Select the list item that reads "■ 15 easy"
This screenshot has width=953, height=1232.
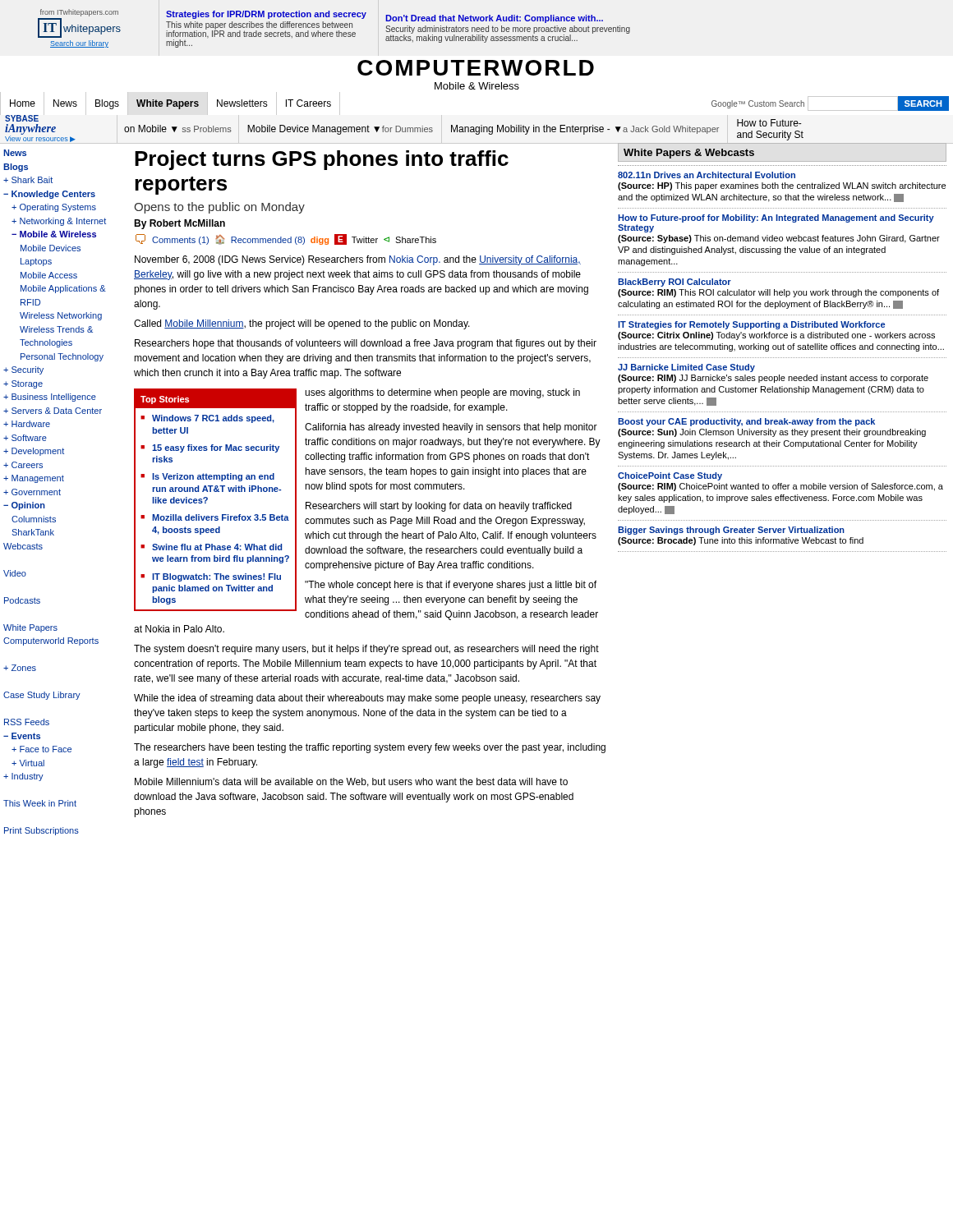[x=210, y=453]
